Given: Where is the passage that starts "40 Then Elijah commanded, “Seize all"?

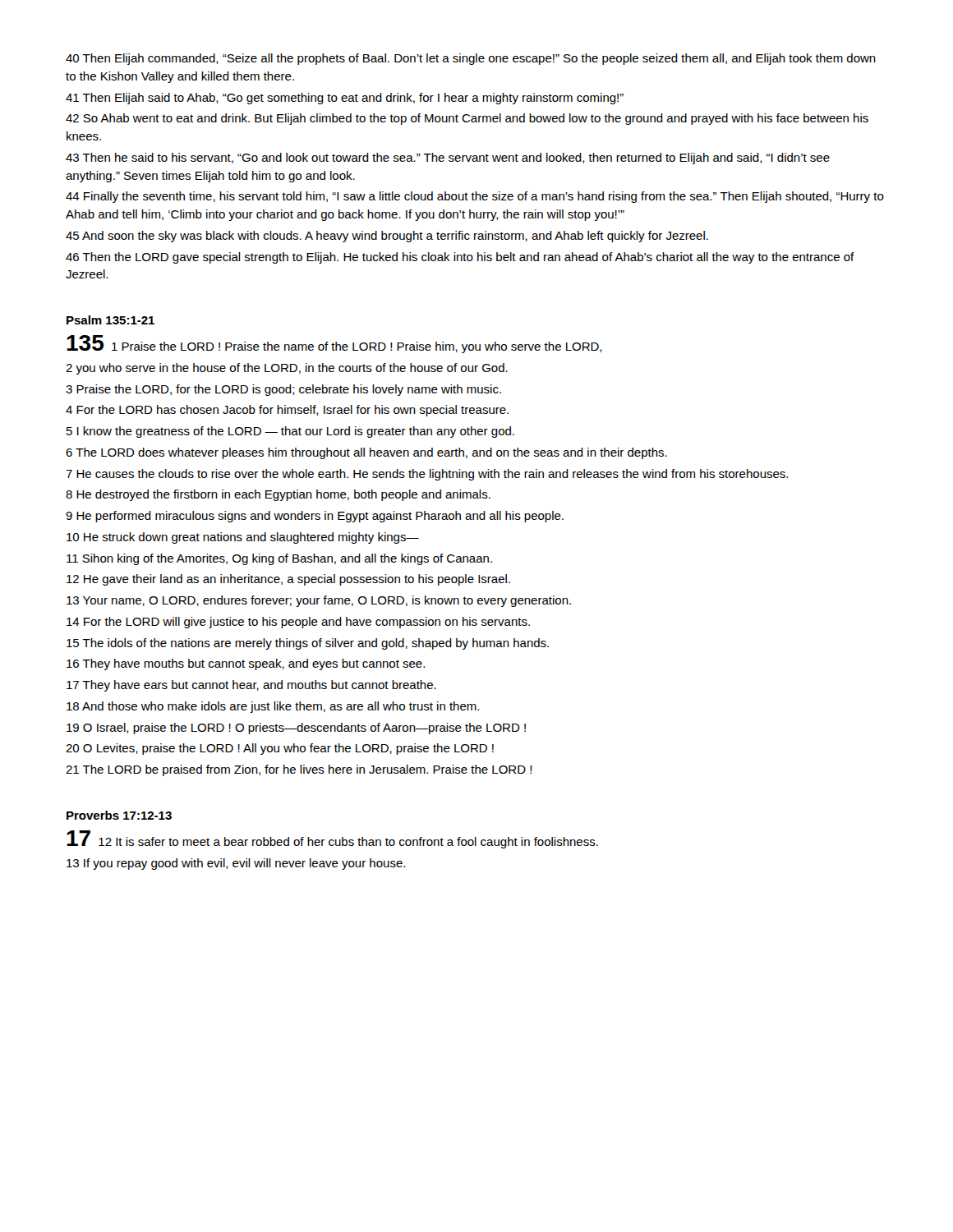Looking at the screenshot, I should click(x=471, y=67).
